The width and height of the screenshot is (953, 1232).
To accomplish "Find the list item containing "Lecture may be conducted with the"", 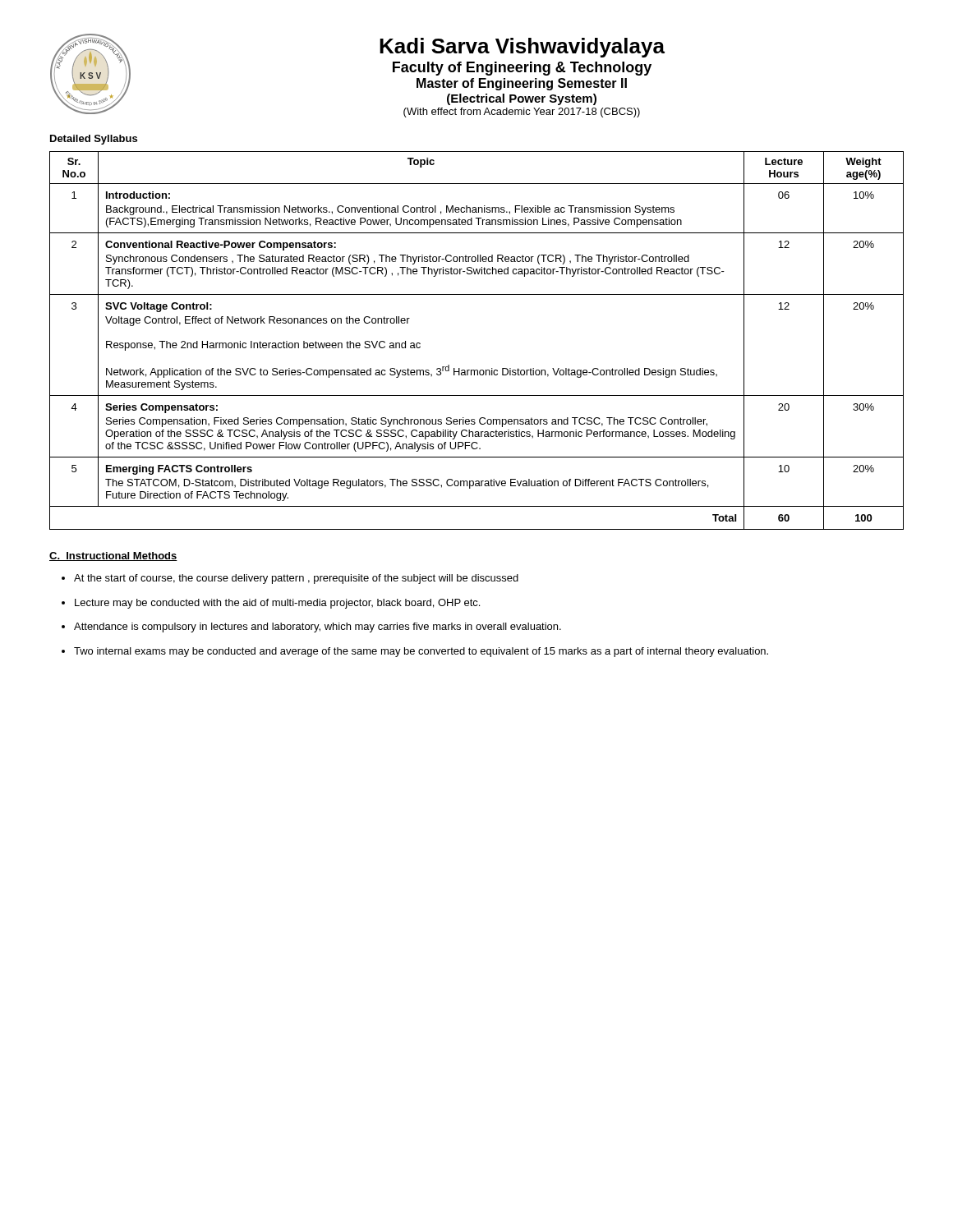I will (277, 602).
